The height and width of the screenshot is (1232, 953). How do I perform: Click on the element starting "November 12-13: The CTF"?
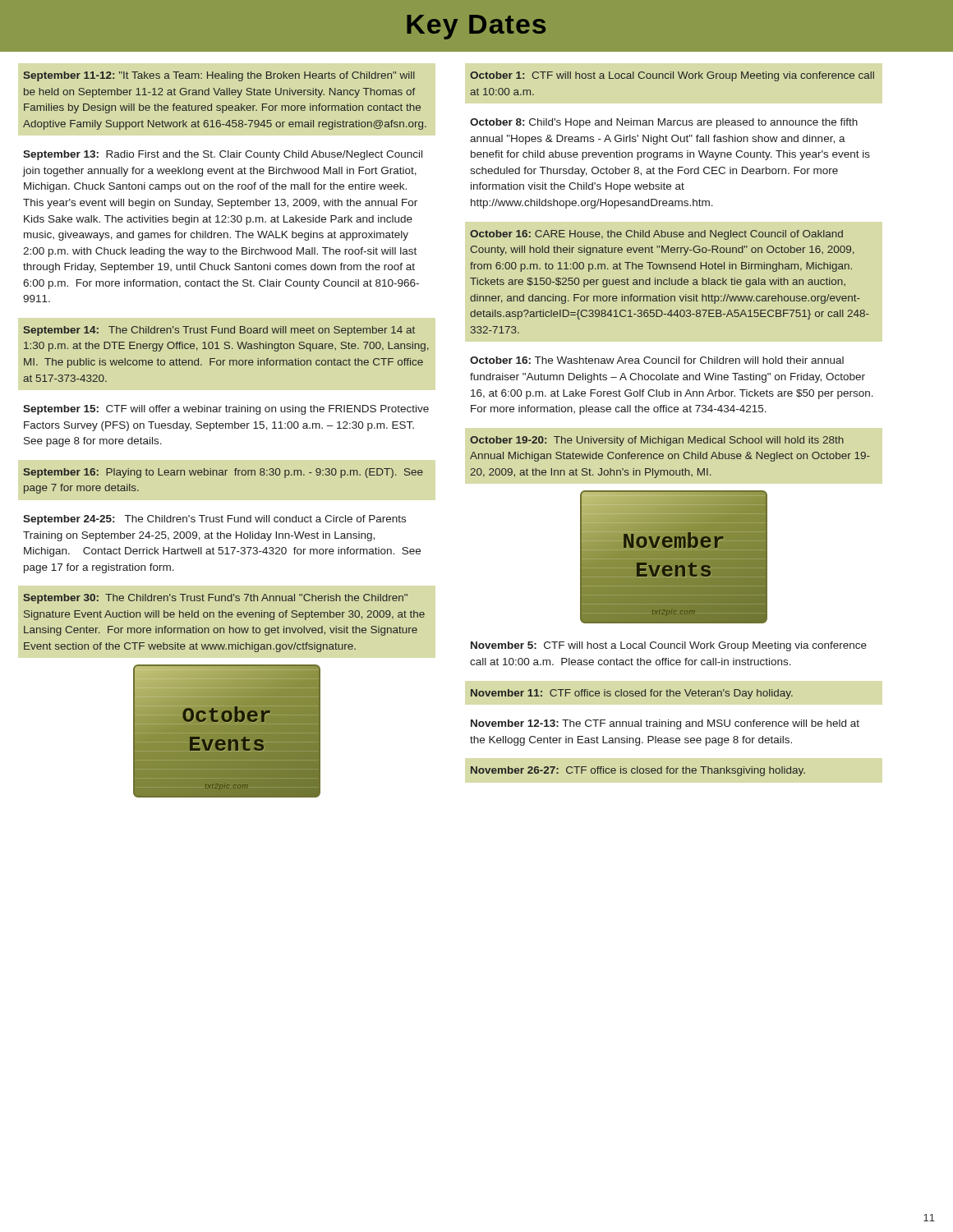click(x=665, y=731)
